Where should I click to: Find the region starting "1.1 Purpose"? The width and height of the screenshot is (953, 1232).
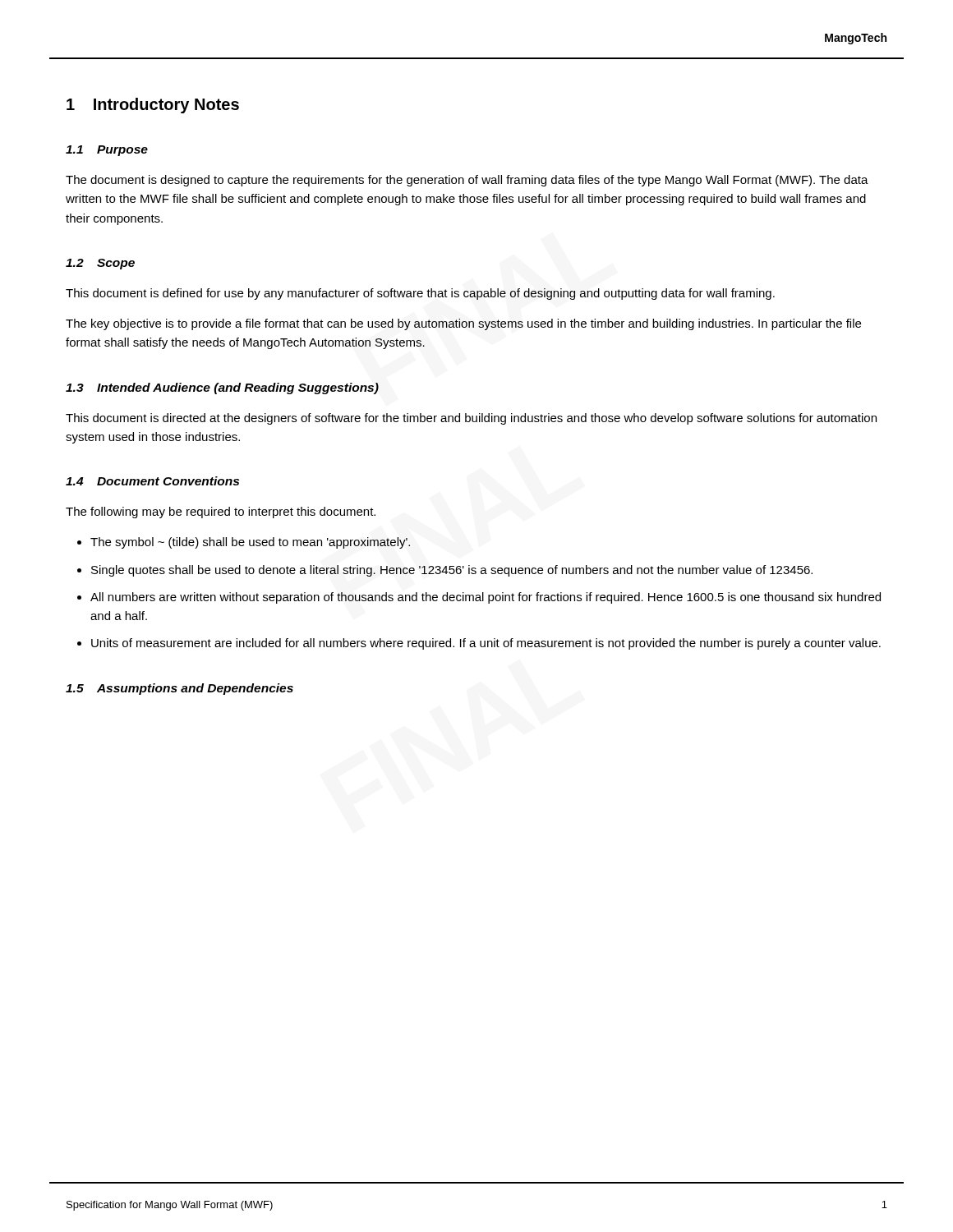(x=107, y=149)
